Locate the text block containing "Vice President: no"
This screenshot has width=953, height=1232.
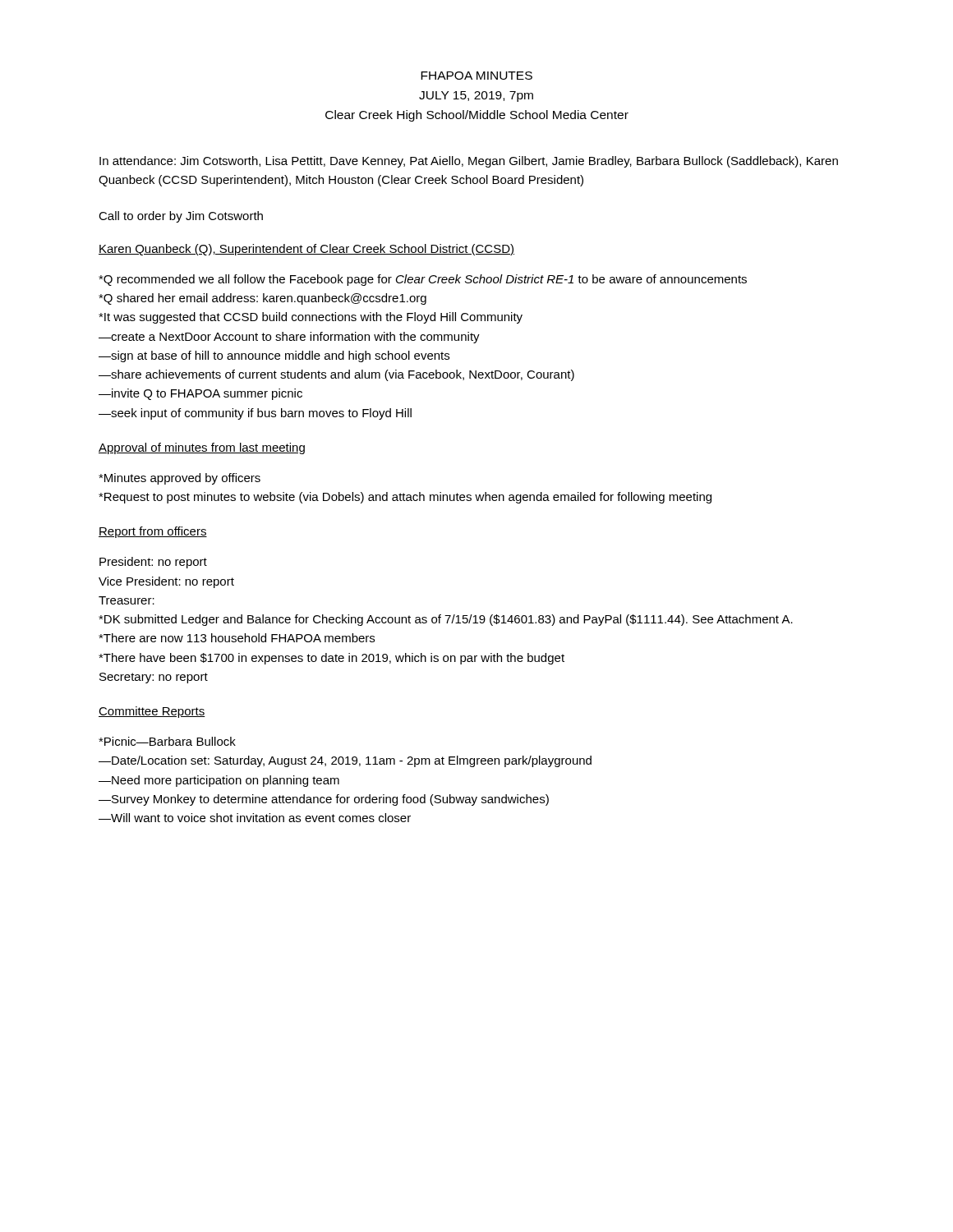click(166, 581)
